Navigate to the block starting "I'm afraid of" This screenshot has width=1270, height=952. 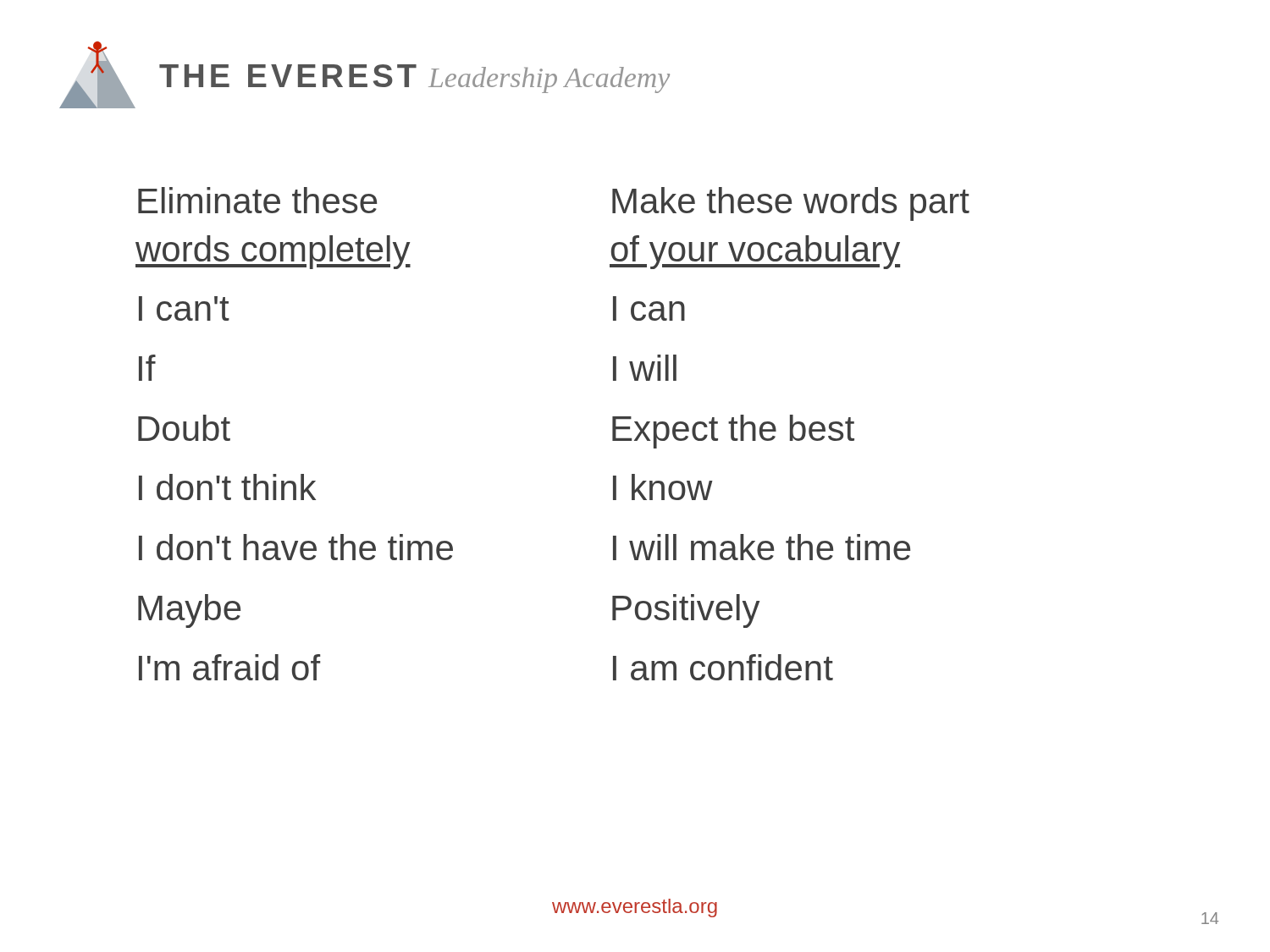tap(228, 668)
